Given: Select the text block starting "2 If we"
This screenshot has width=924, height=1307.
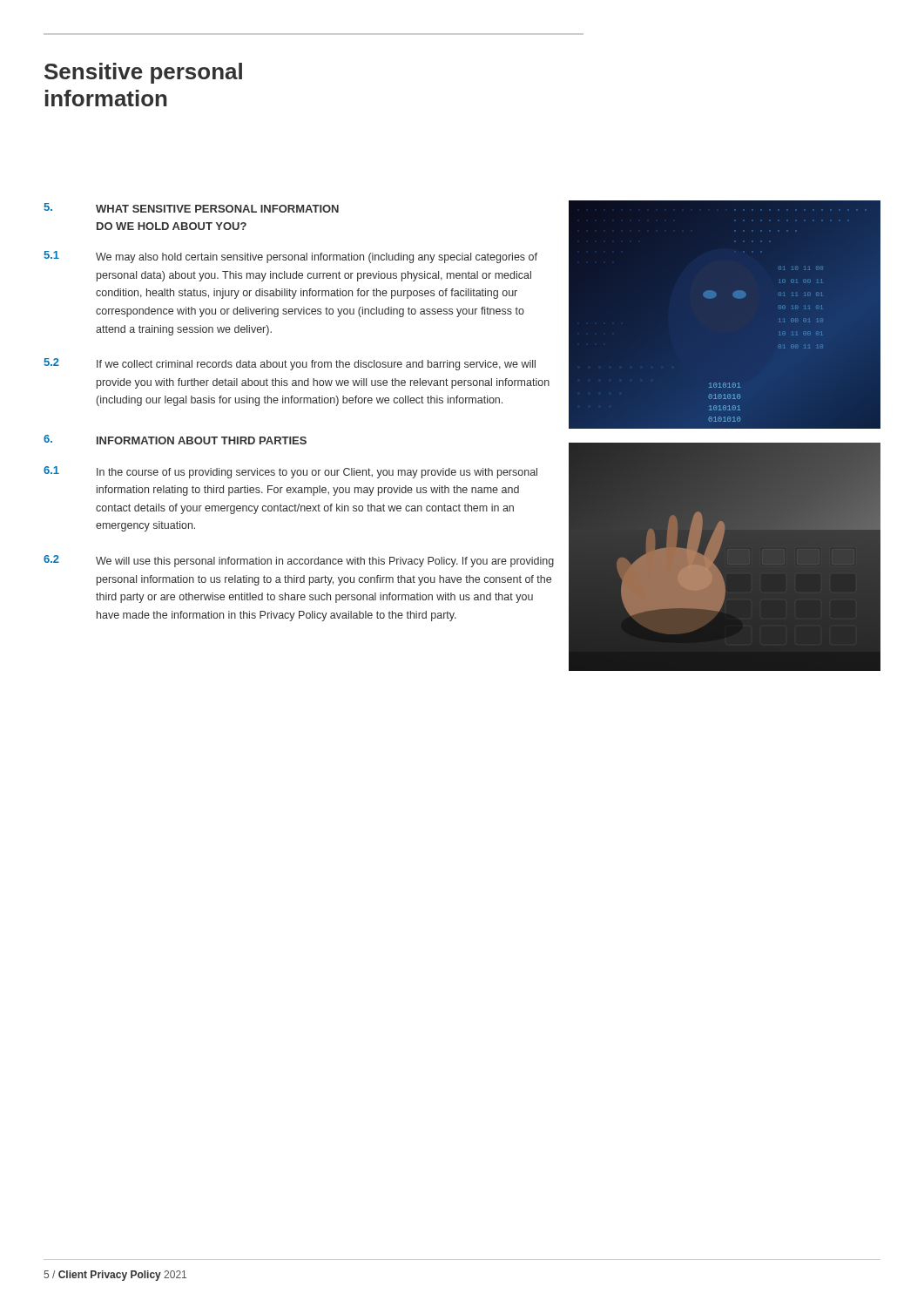Looking at the screenshot, I should point(300,383).
